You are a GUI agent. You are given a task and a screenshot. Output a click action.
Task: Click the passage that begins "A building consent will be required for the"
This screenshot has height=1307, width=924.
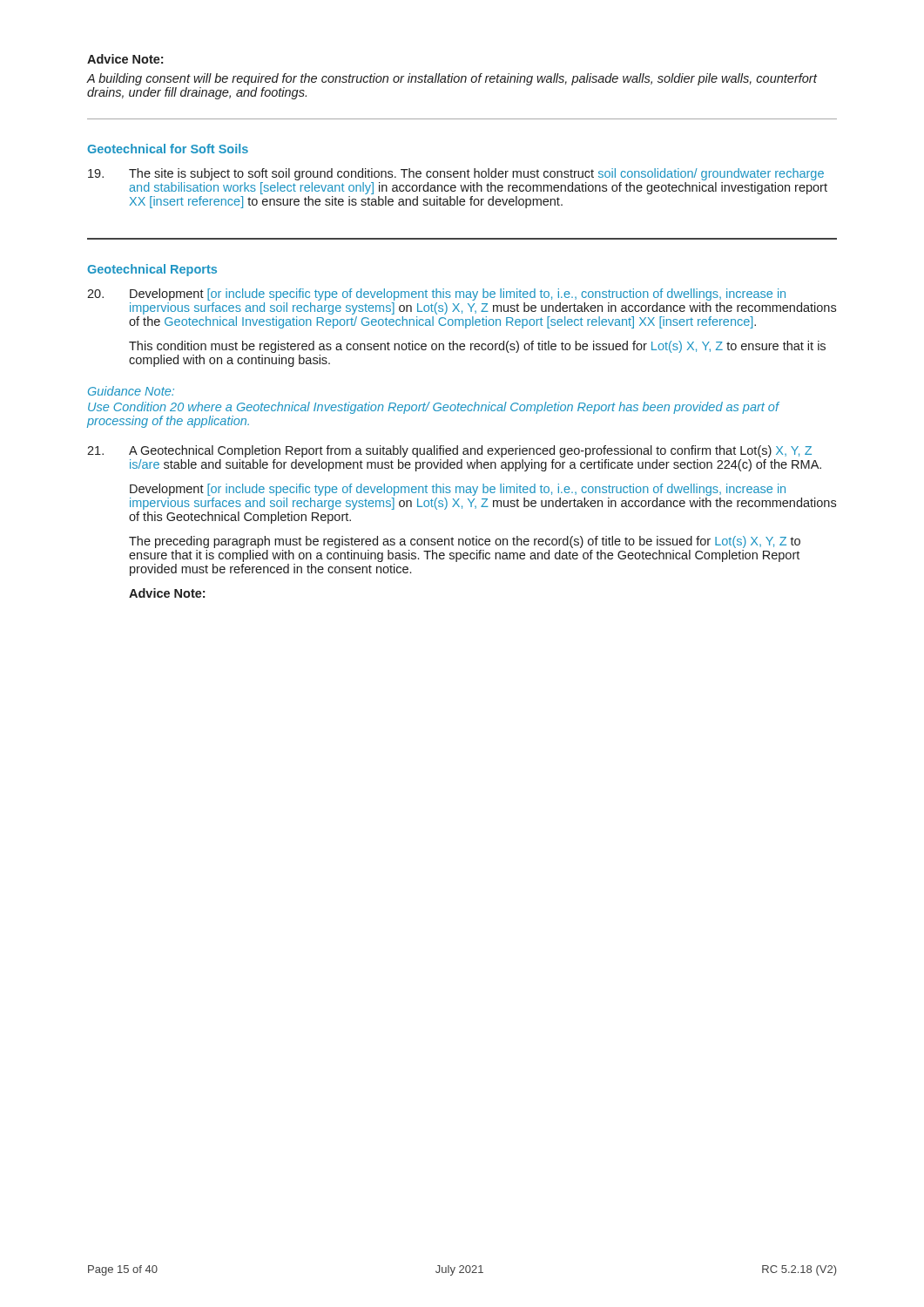pos(452,85)
